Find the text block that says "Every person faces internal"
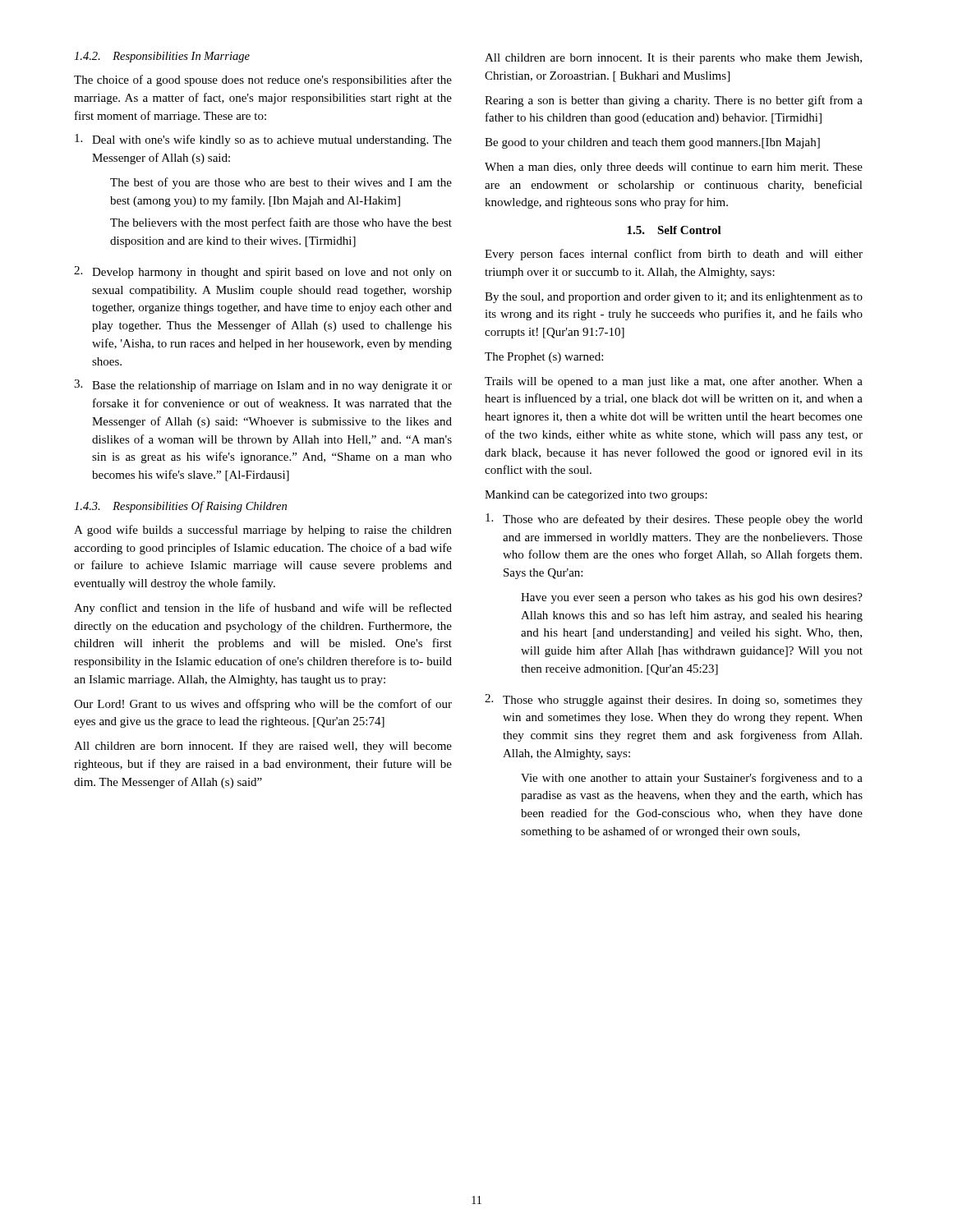The width and height of the screenshot is (953, 1232). pyautogui.click(x=674, y=375)
